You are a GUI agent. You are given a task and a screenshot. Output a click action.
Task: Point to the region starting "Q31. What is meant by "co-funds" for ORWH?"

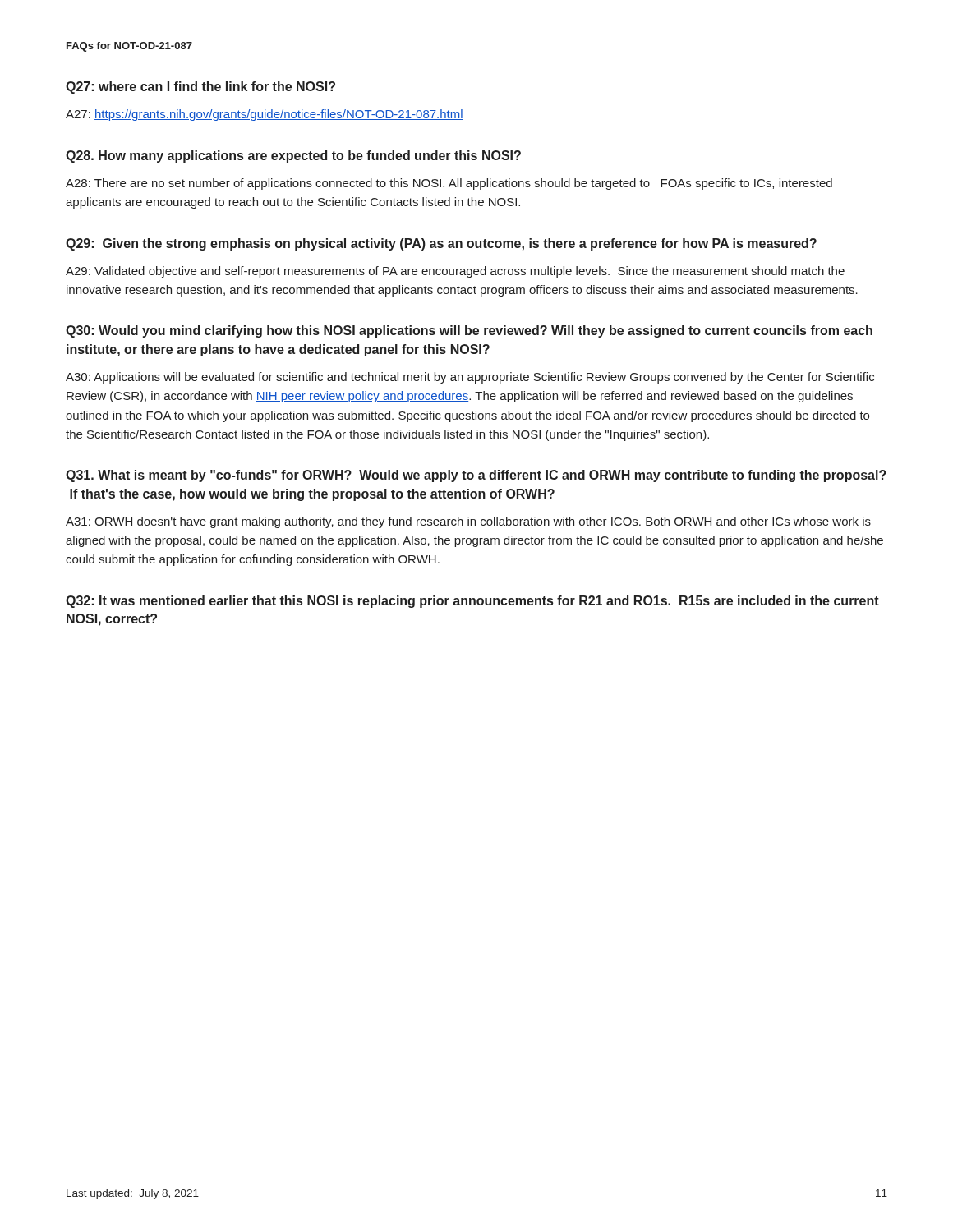point(476,484)
